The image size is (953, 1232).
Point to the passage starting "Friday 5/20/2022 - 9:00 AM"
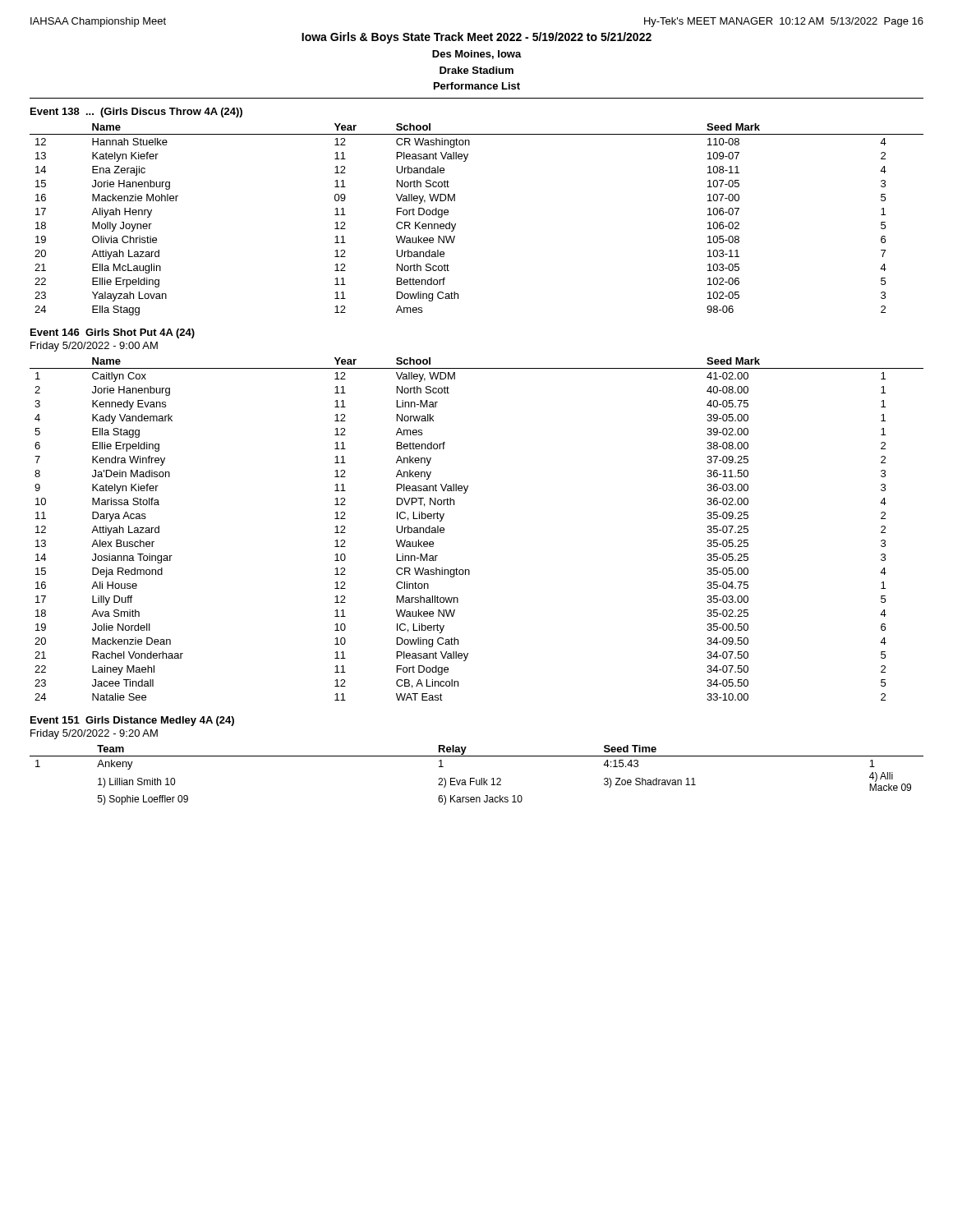tap(94, 345)
